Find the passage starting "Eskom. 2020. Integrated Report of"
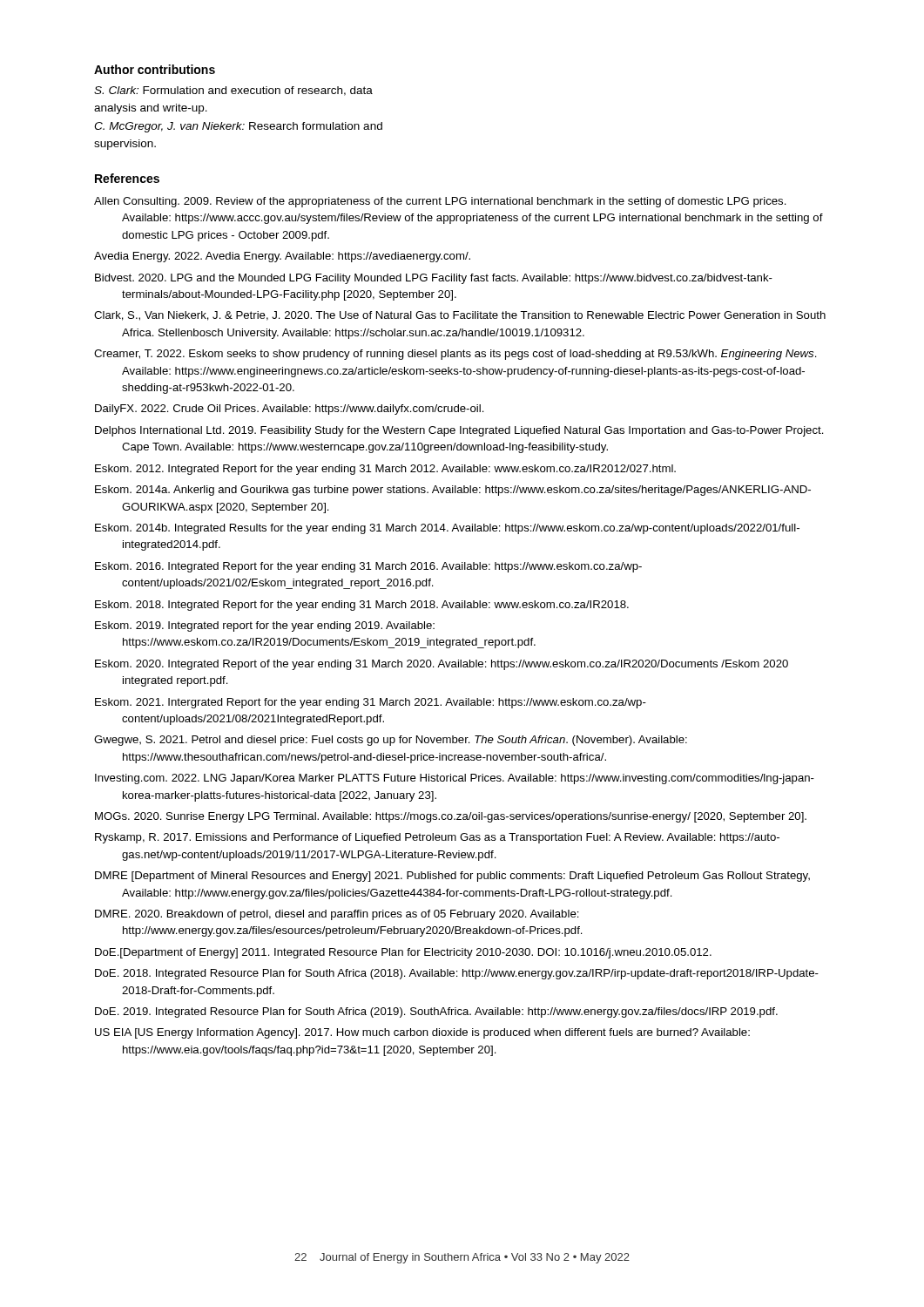 441,672
